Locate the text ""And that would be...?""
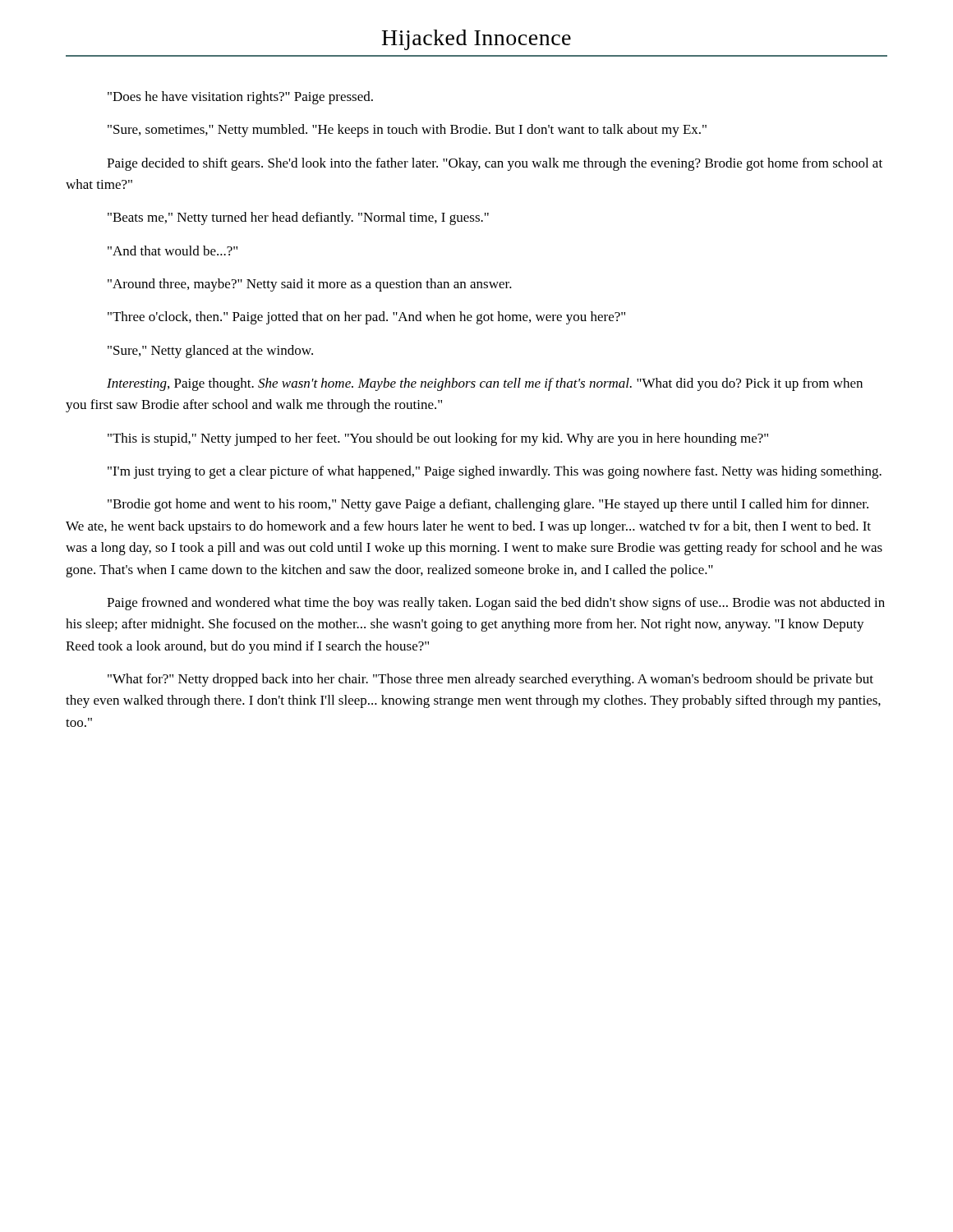Screen dimensions: 1232x953 pyautogui.click(x=173, y=251)
